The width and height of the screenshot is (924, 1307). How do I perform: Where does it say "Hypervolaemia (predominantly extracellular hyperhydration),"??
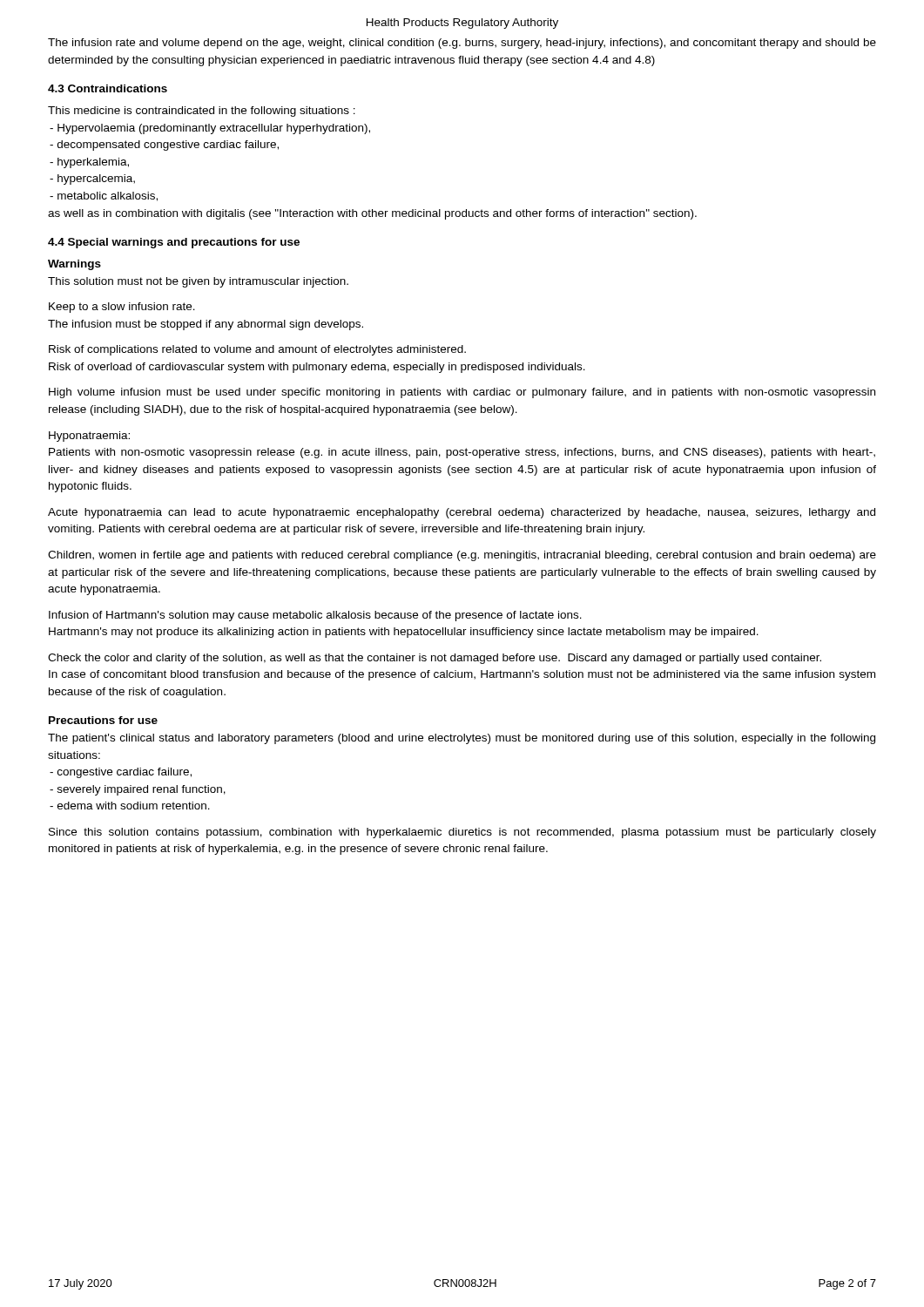coord(210,127)
